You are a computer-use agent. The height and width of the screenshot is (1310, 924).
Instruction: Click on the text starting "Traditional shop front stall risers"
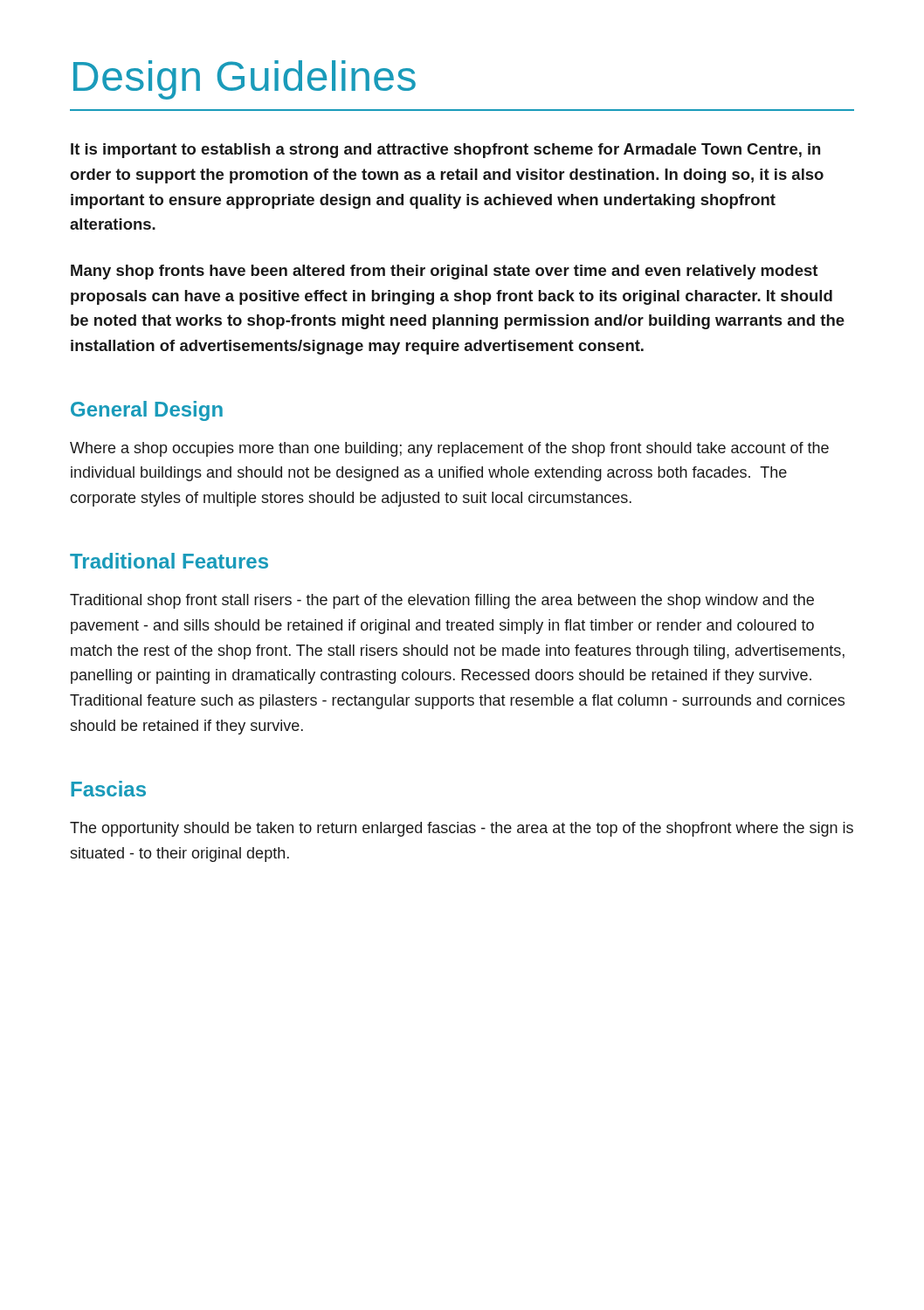pyautogui.click(x=458, y=663)
